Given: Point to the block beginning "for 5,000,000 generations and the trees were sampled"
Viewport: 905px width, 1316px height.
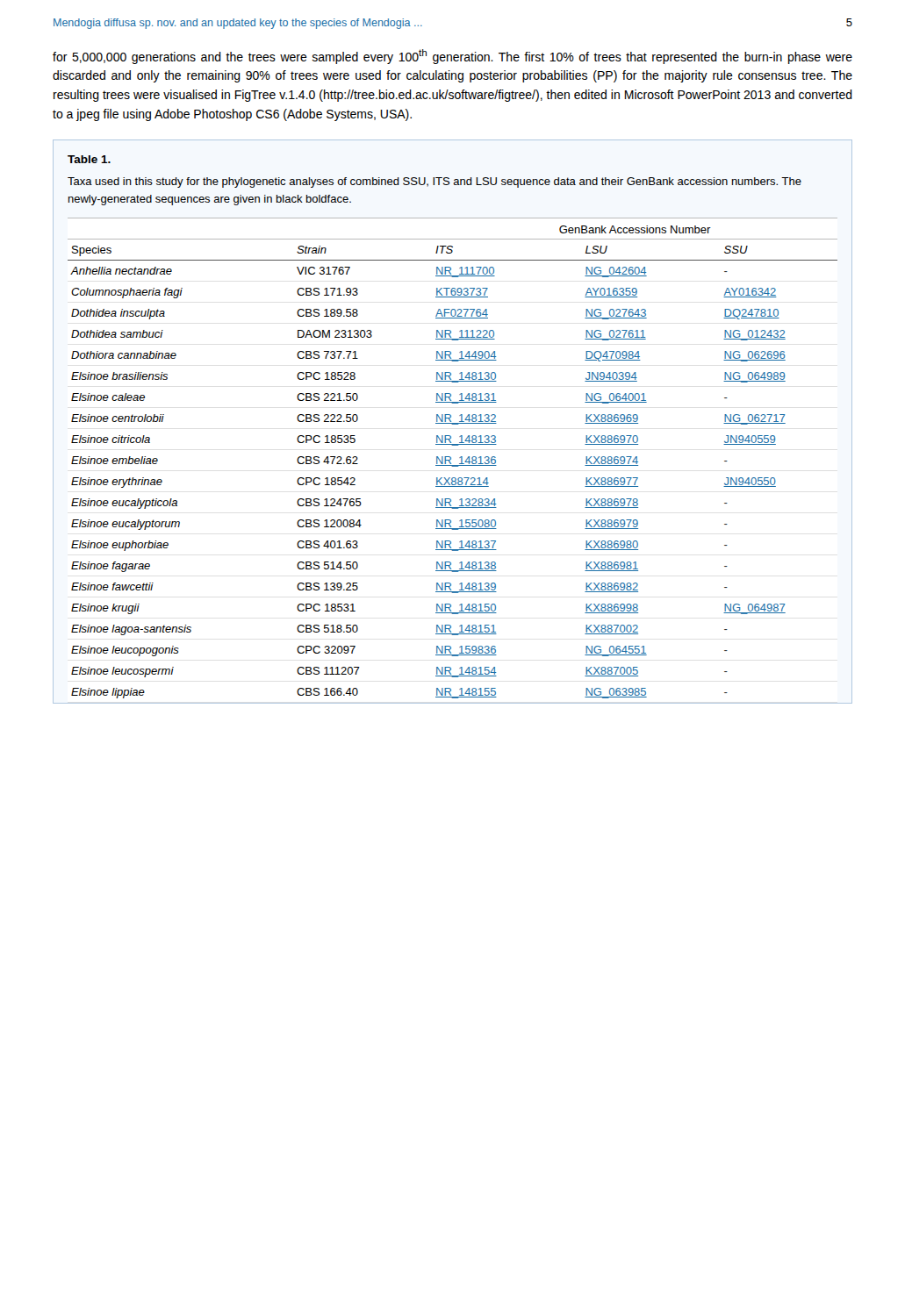Looking at the screenshot, I should [x=452, y=84].
